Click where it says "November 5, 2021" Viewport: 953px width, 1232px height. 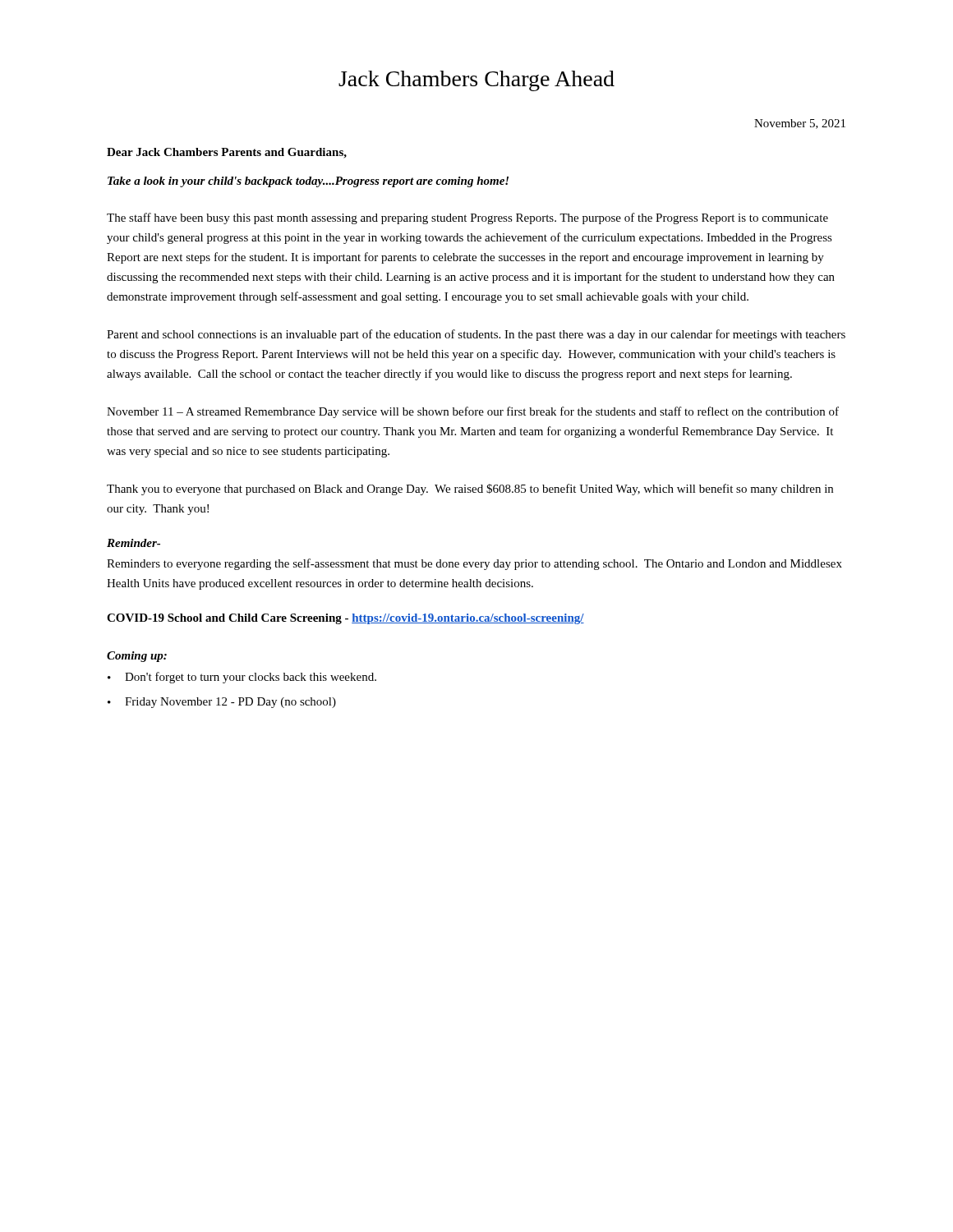pos(800,123)
